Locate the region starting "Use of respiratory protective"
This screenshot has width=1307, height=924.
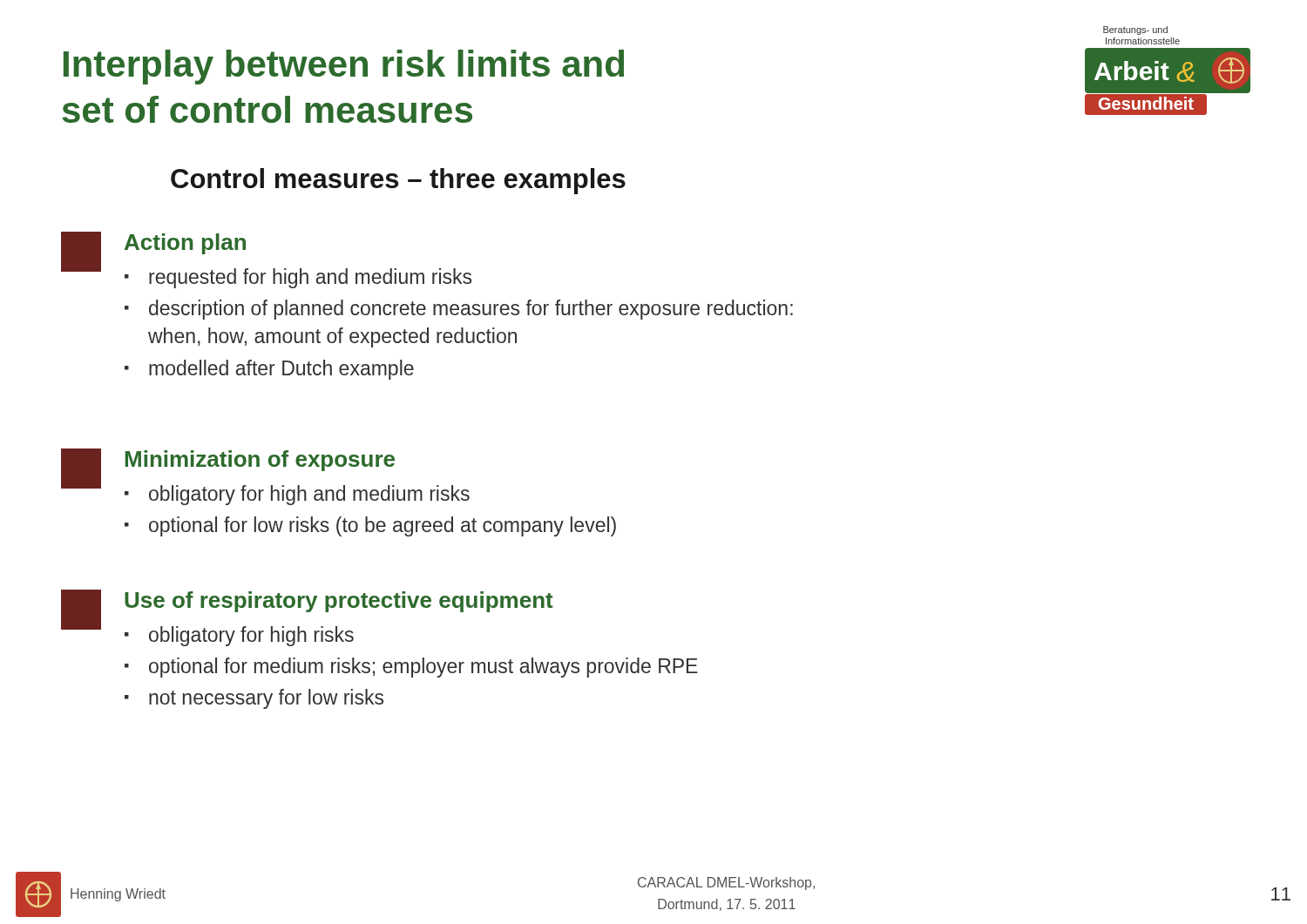point(338,600)
